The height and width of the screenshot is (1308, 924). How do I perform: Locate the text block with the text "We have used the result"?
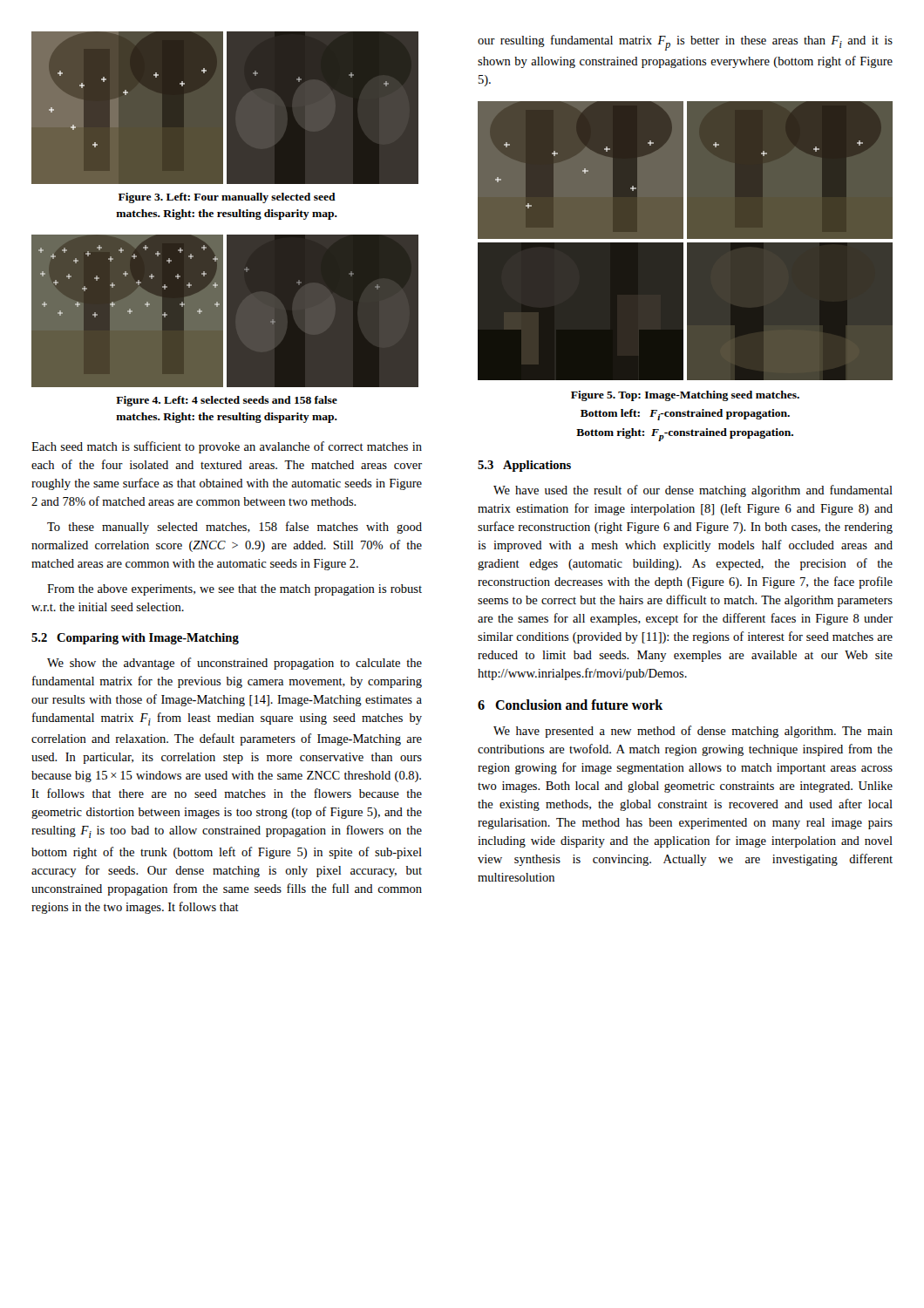[685, 582]
